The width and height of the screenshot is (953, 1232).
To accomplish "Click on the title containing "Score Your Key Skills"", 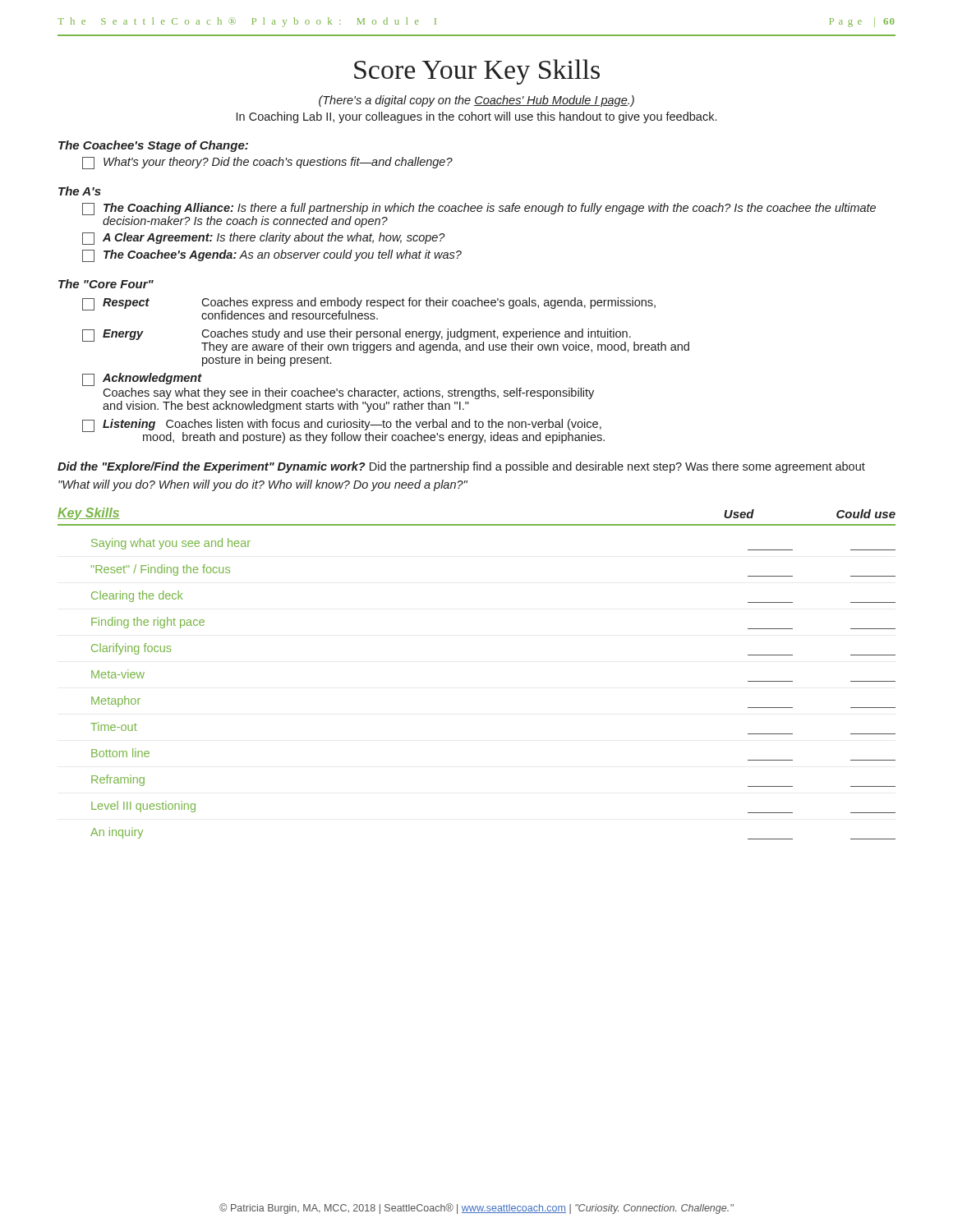I will tap(476, 70).
